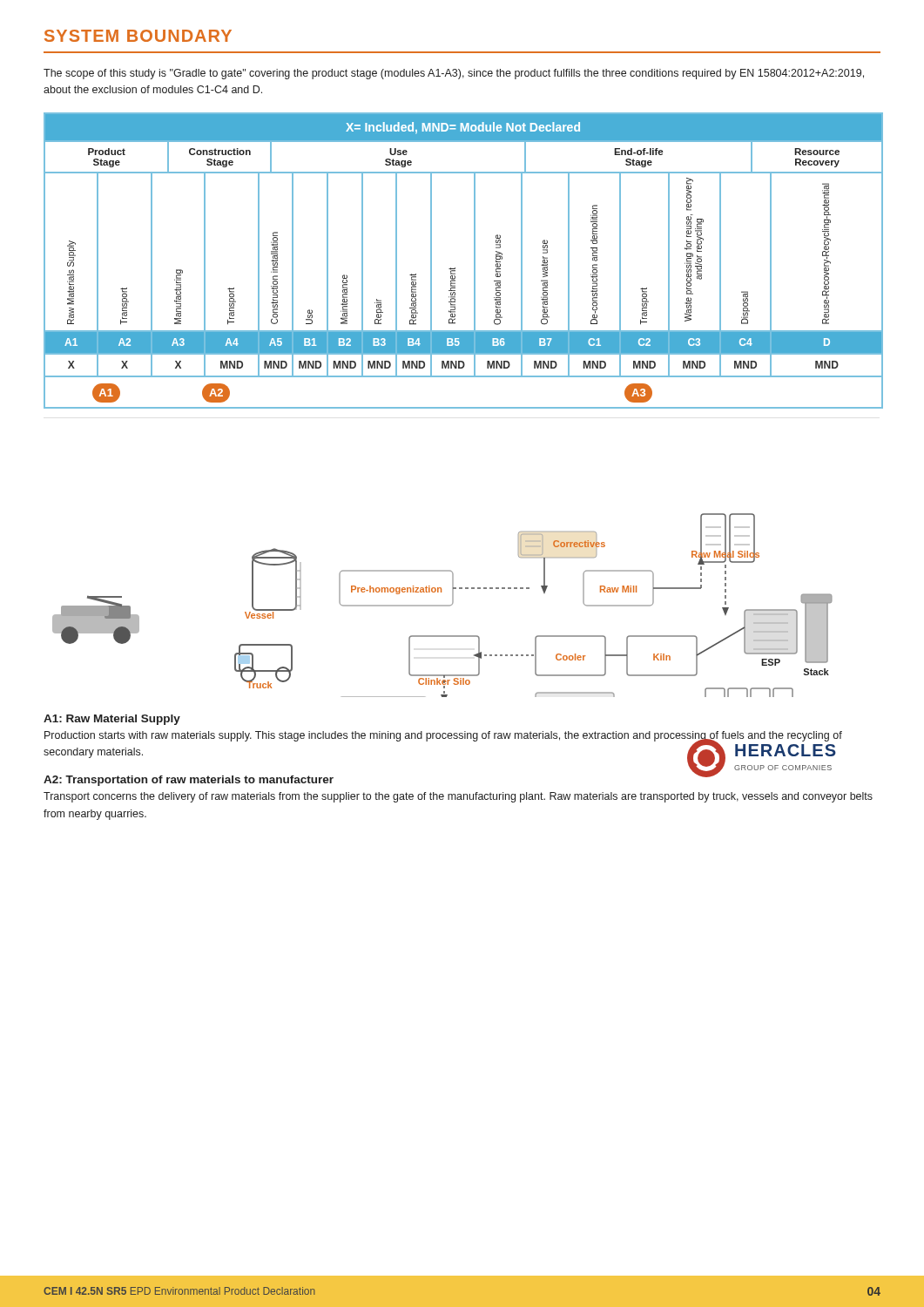Locate the passage starting "A2: Transportation of raw materials to manufacturer"

199,779
